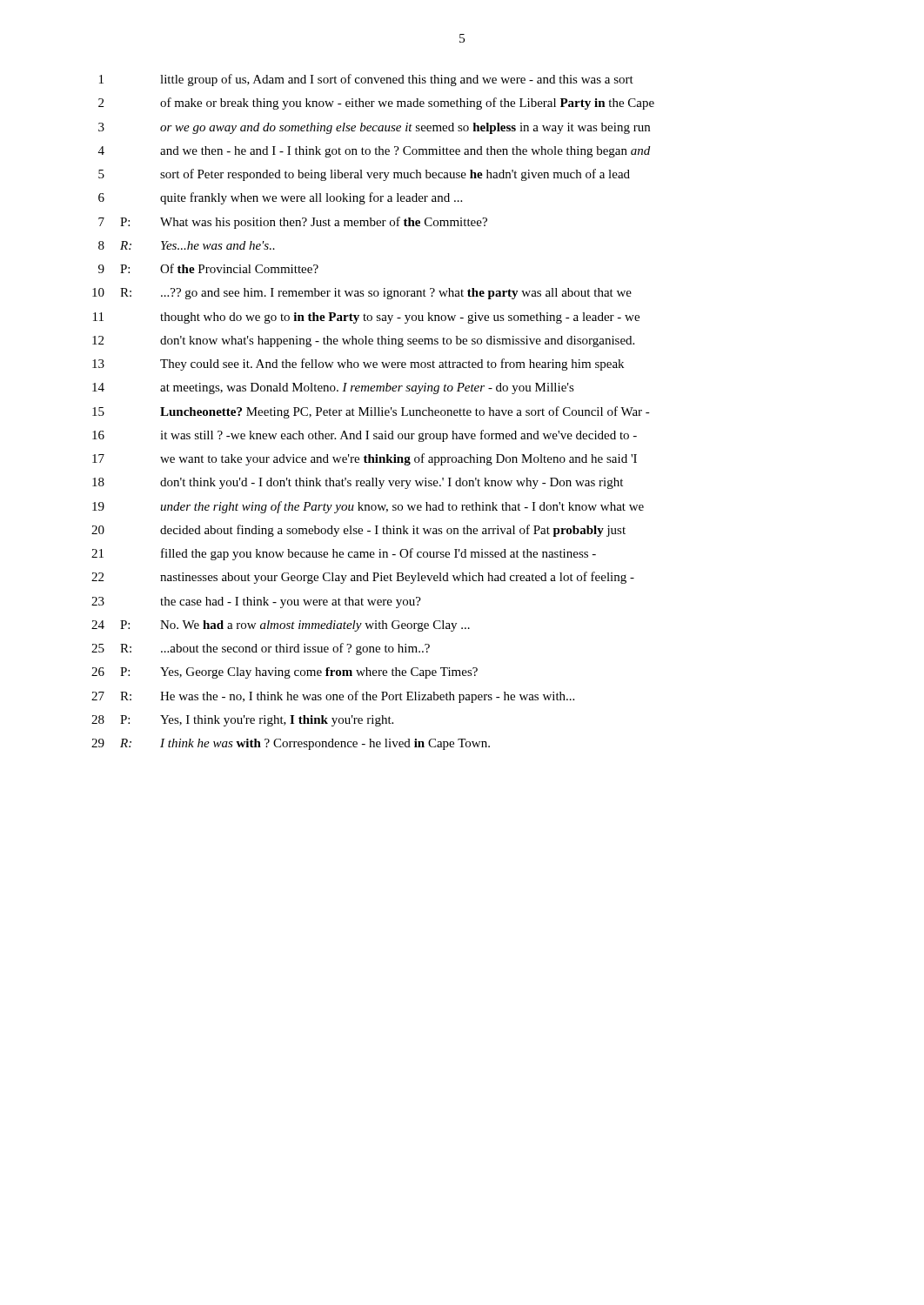Locate the list item containing "24 P: No. We"
Image resolution: width=924 pixels, height=1305 pixels.
pyautogui.click(x=462, y=625)
